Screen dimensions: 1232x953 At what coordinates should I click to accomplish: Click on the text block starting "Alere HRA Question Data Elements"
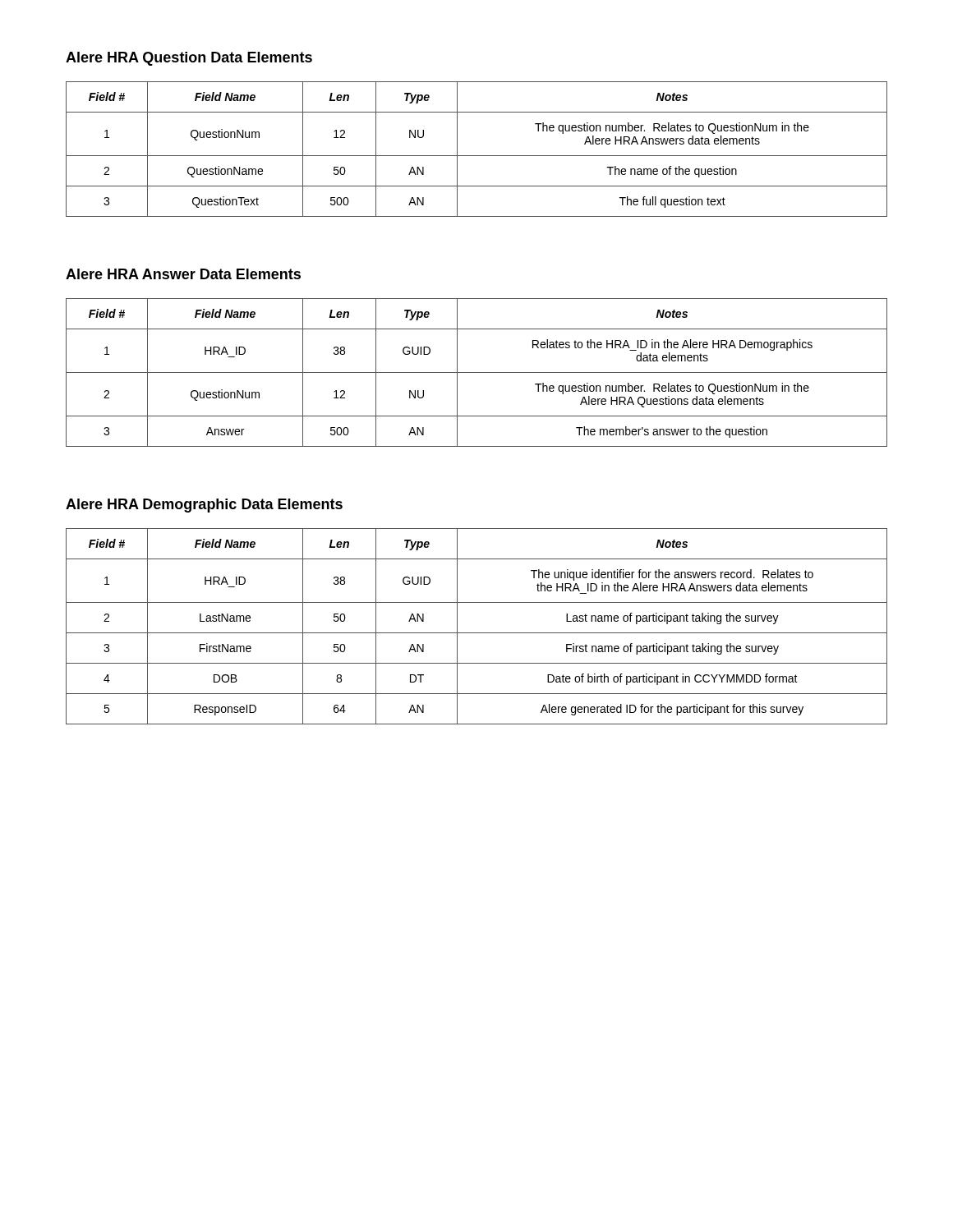pyautogui.click(x=189, y=57)
